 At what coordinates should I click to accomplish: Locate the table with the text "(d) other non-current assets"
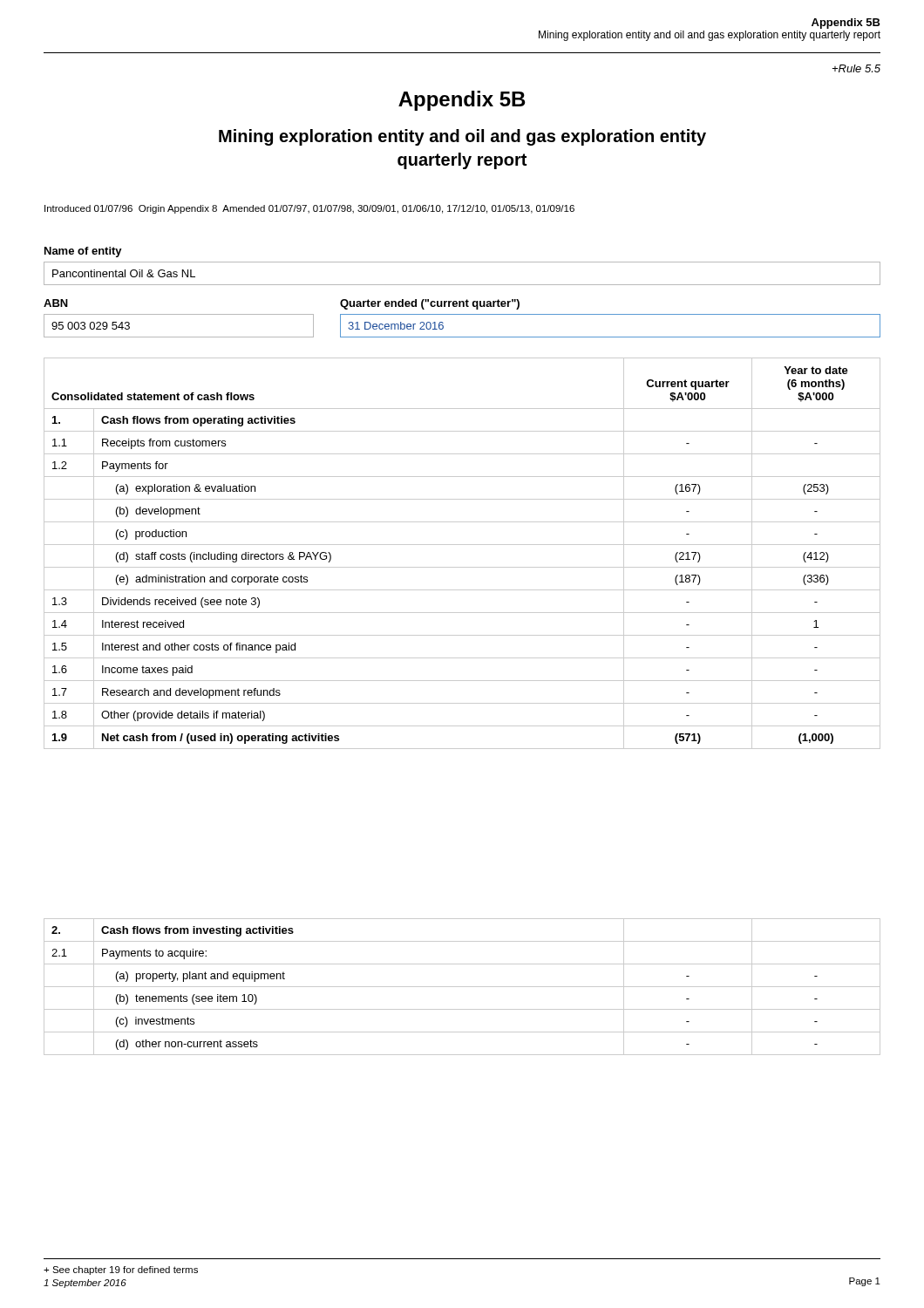(462, 987)
